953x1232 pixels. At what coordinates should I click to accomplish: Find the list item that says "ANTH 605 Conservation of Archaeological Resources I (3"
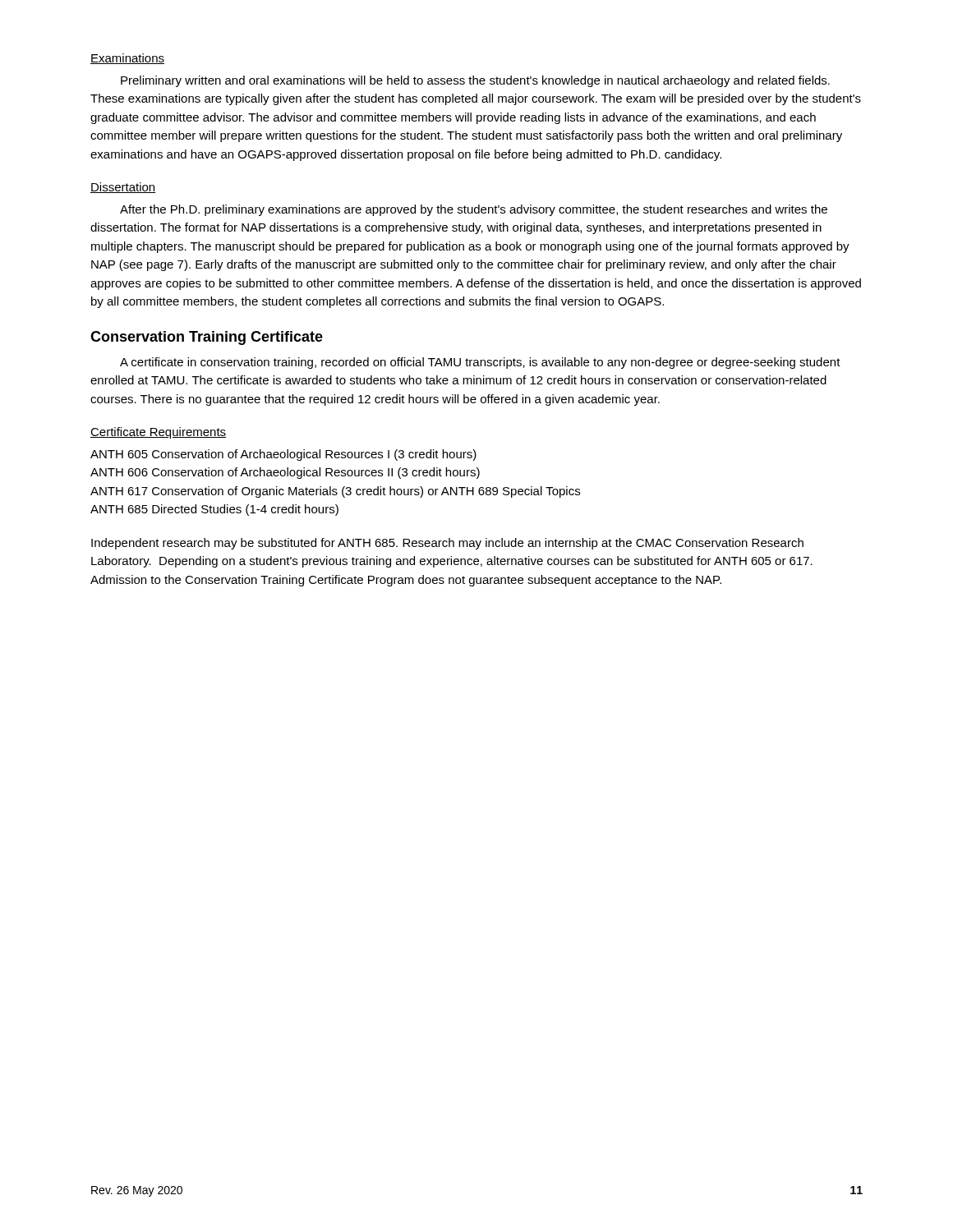click(x=284, y=453)
